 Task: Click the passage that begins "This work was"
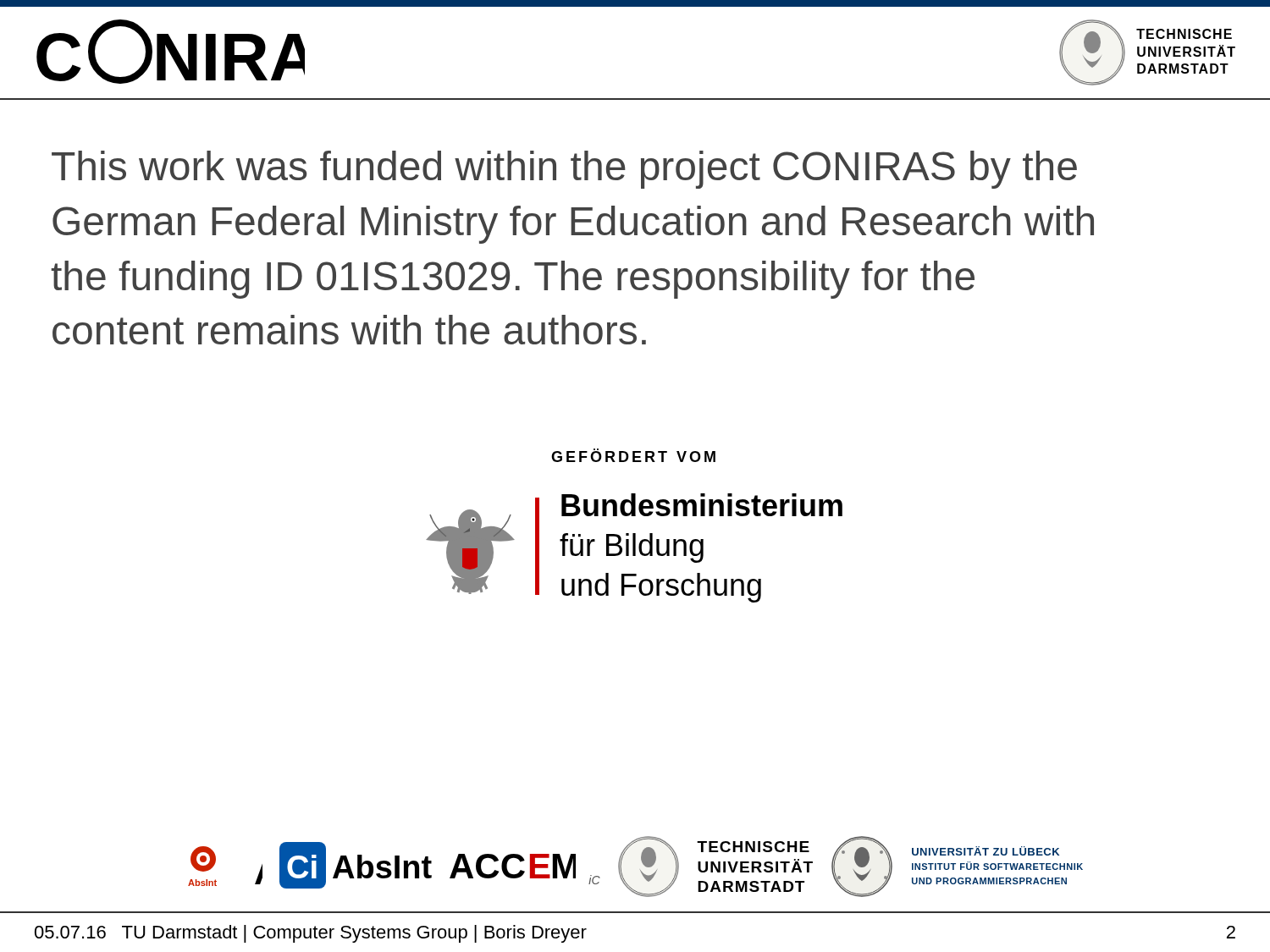(x=574, y=249)
